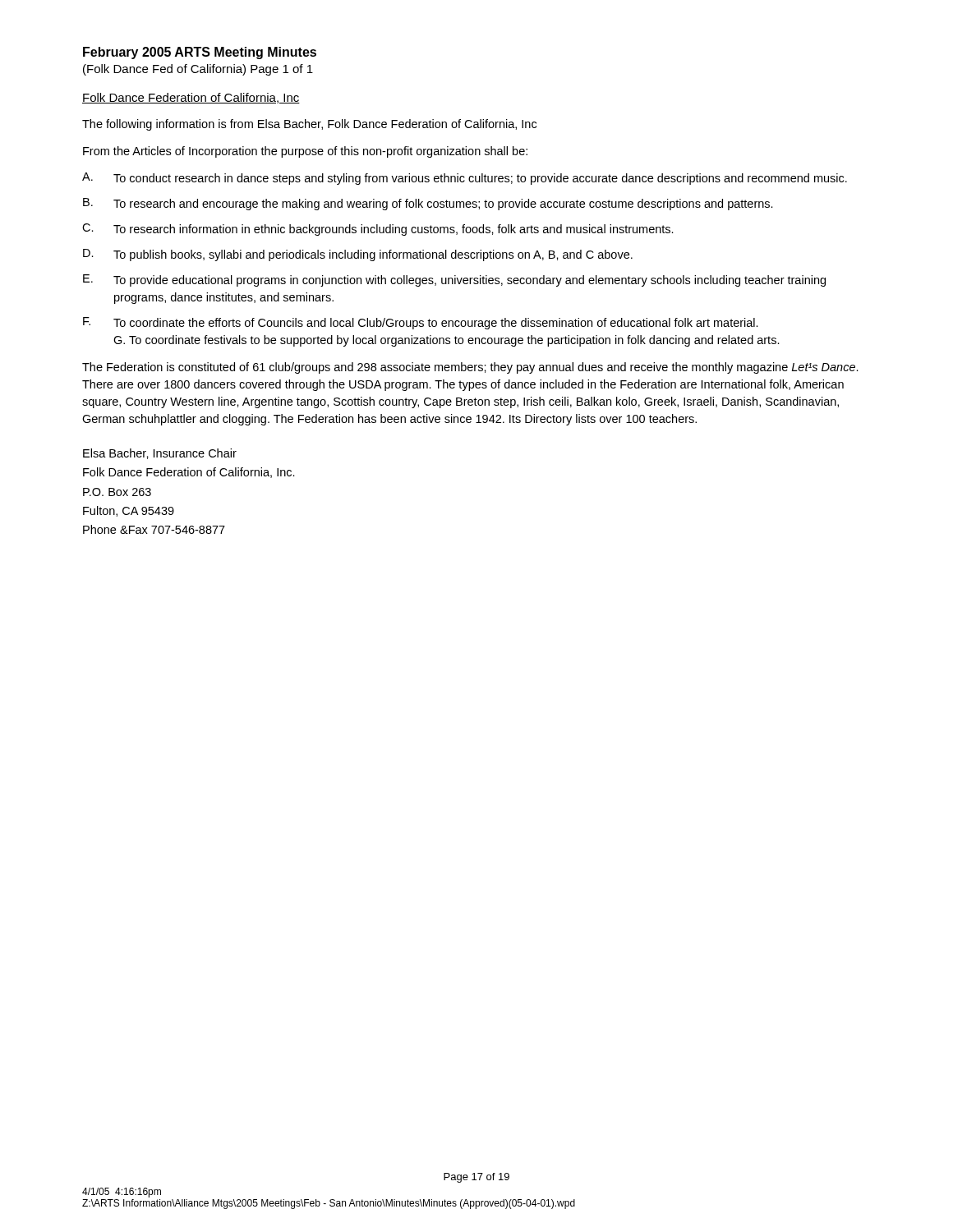Select the text block starting "The Federation is constituted of"
This screenshot has width=953, height=1232.
tap(476, 394)
